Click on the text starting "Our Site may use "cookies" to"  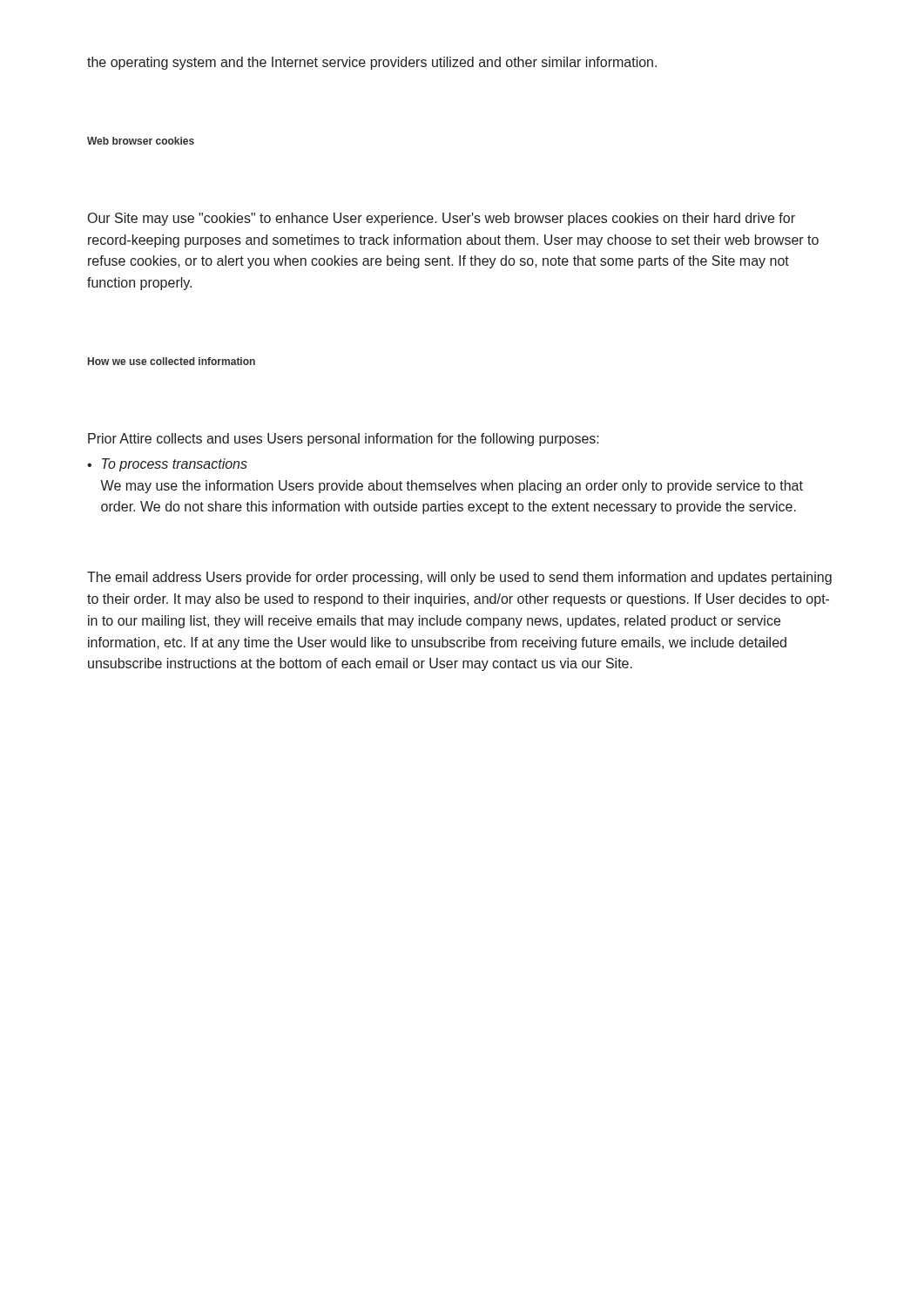pyautogui.click(x=453, y=250)
